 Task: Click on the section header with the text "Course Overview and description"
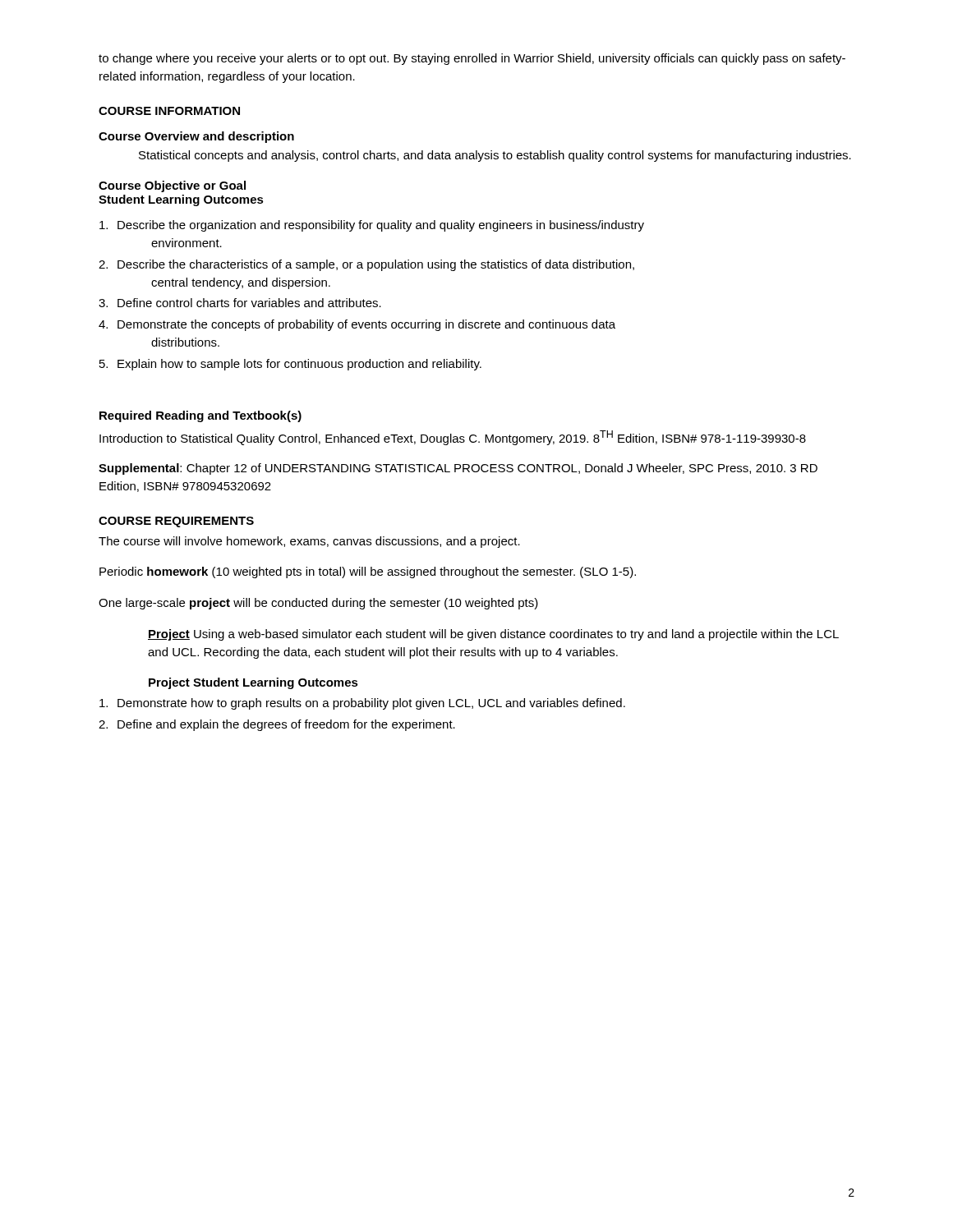pos(197,136)
